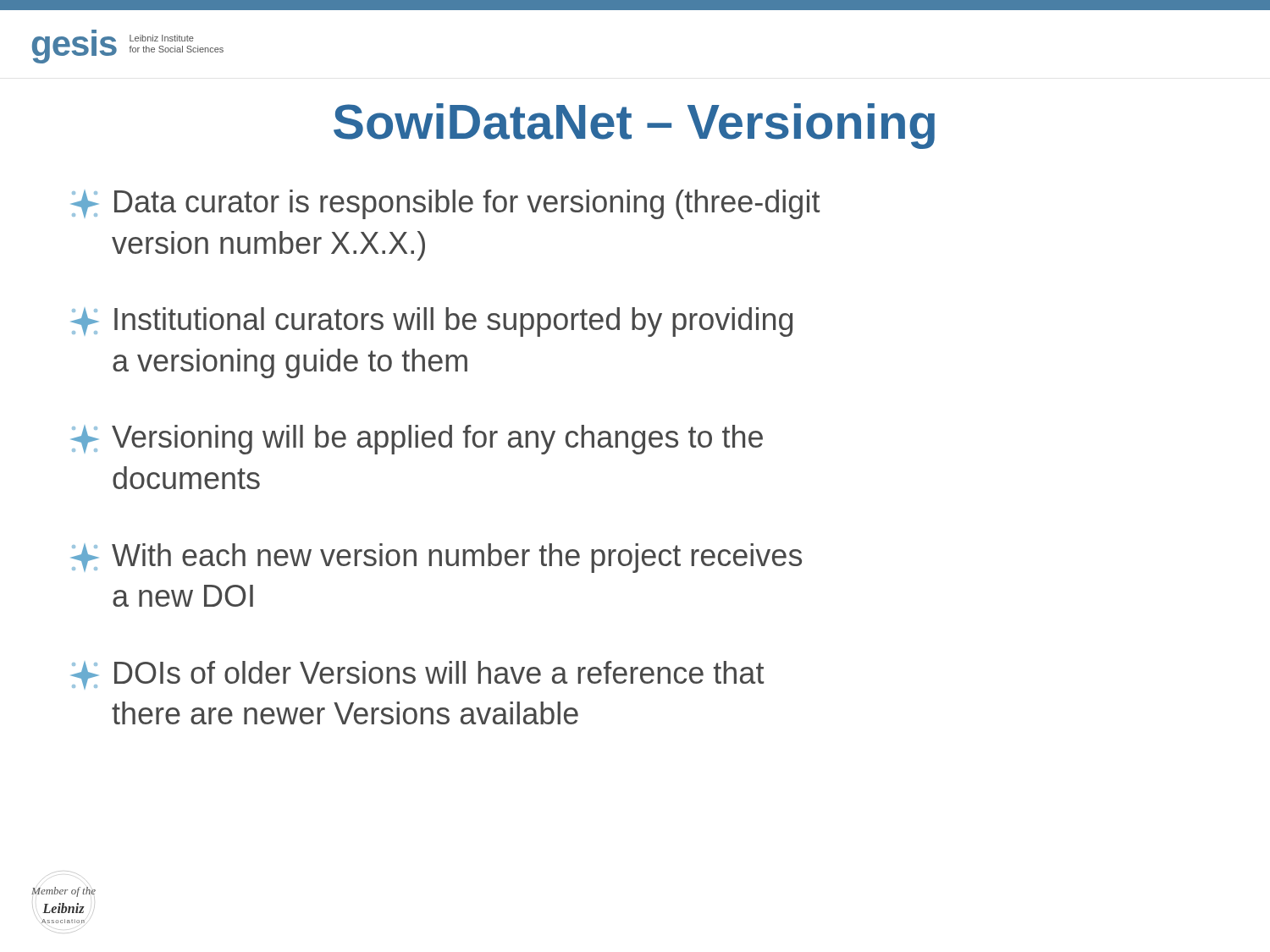Viewport: 1270px width, 952px height.
Task: Point to the region starting "Institutional curators will be supported by providinga"
Action: click(431, 341)
